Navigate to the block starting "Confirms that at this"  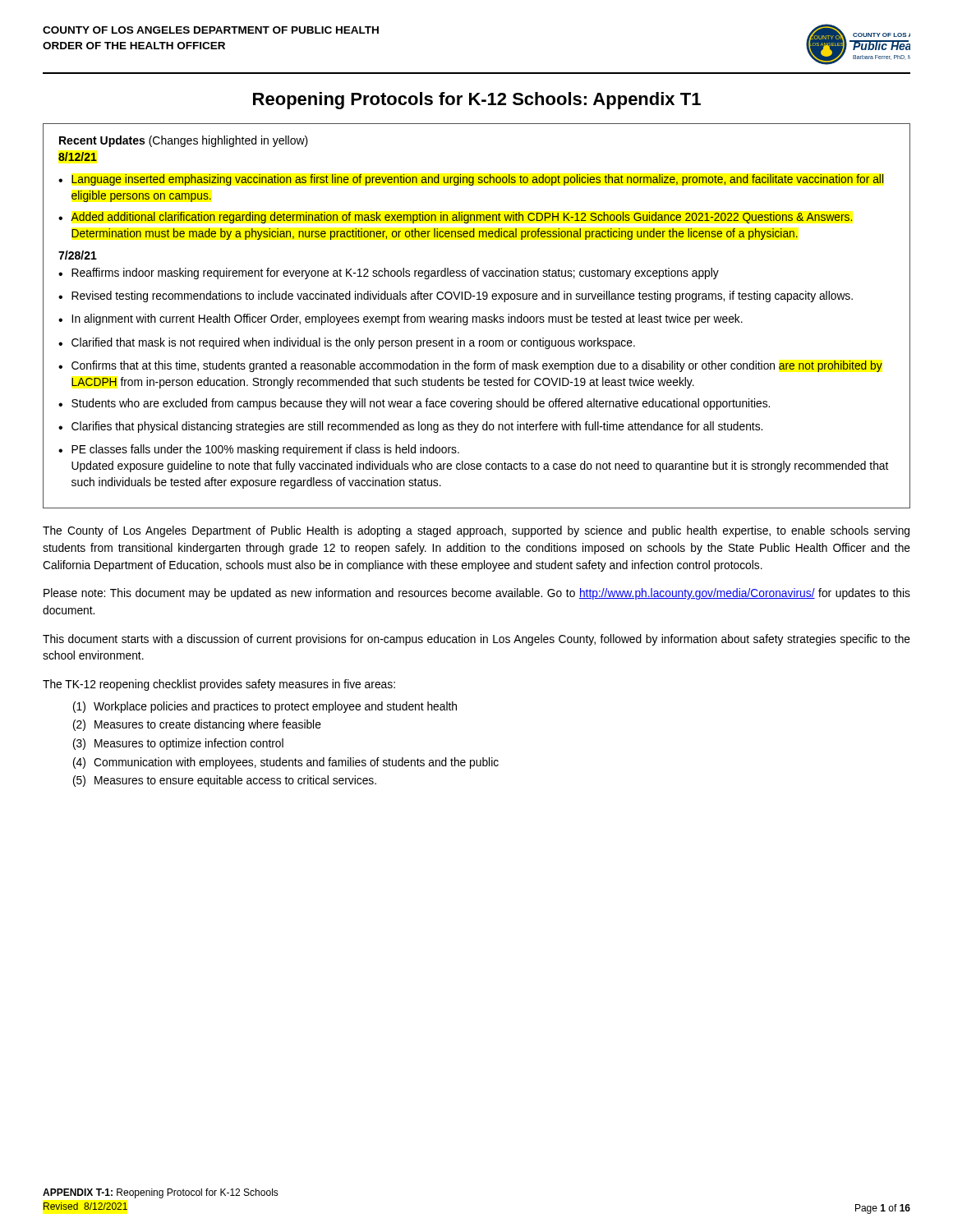pos(483,374)
